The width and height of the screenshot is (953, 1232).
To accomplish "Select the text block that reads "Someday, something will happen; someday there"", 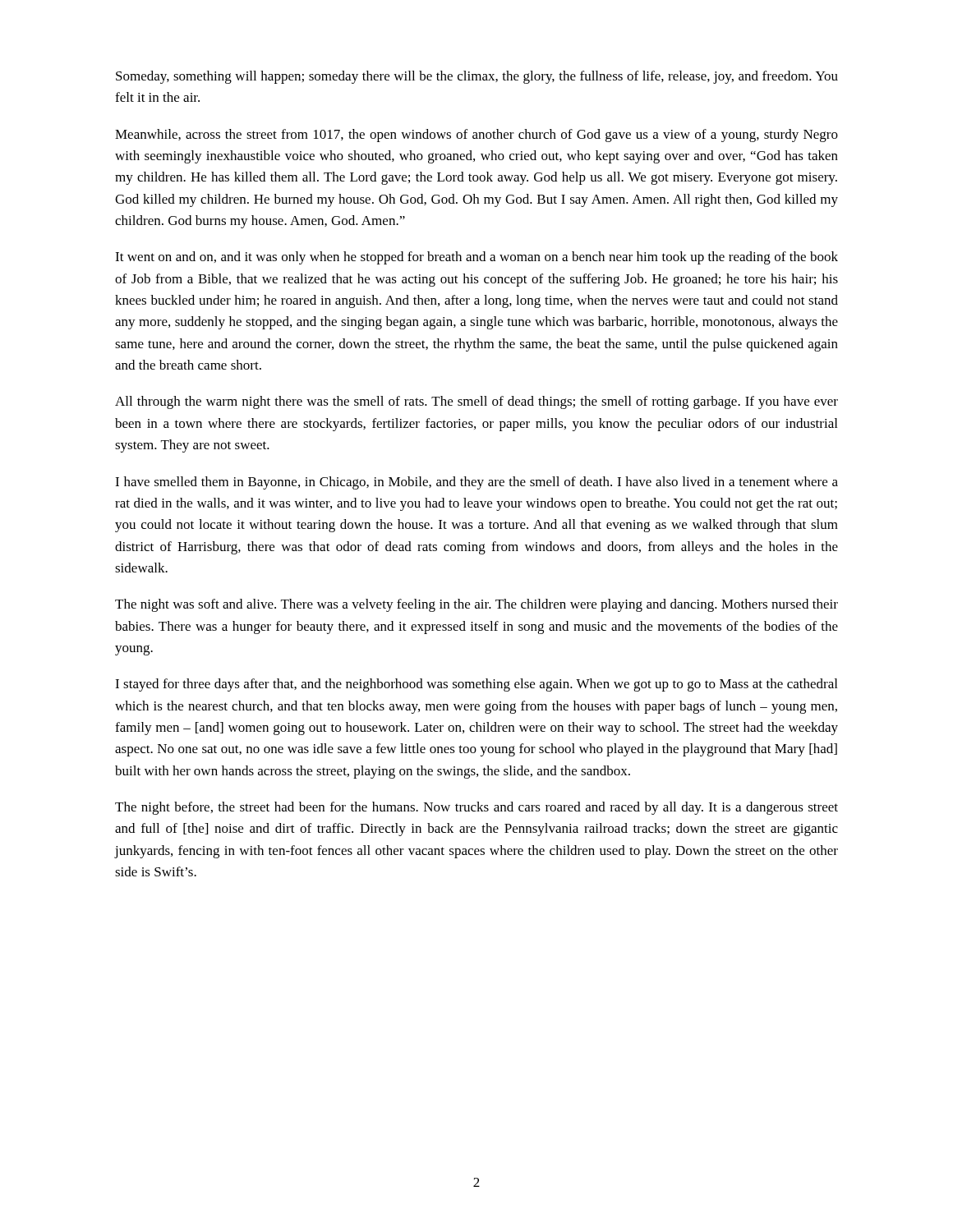I will 476,87.
